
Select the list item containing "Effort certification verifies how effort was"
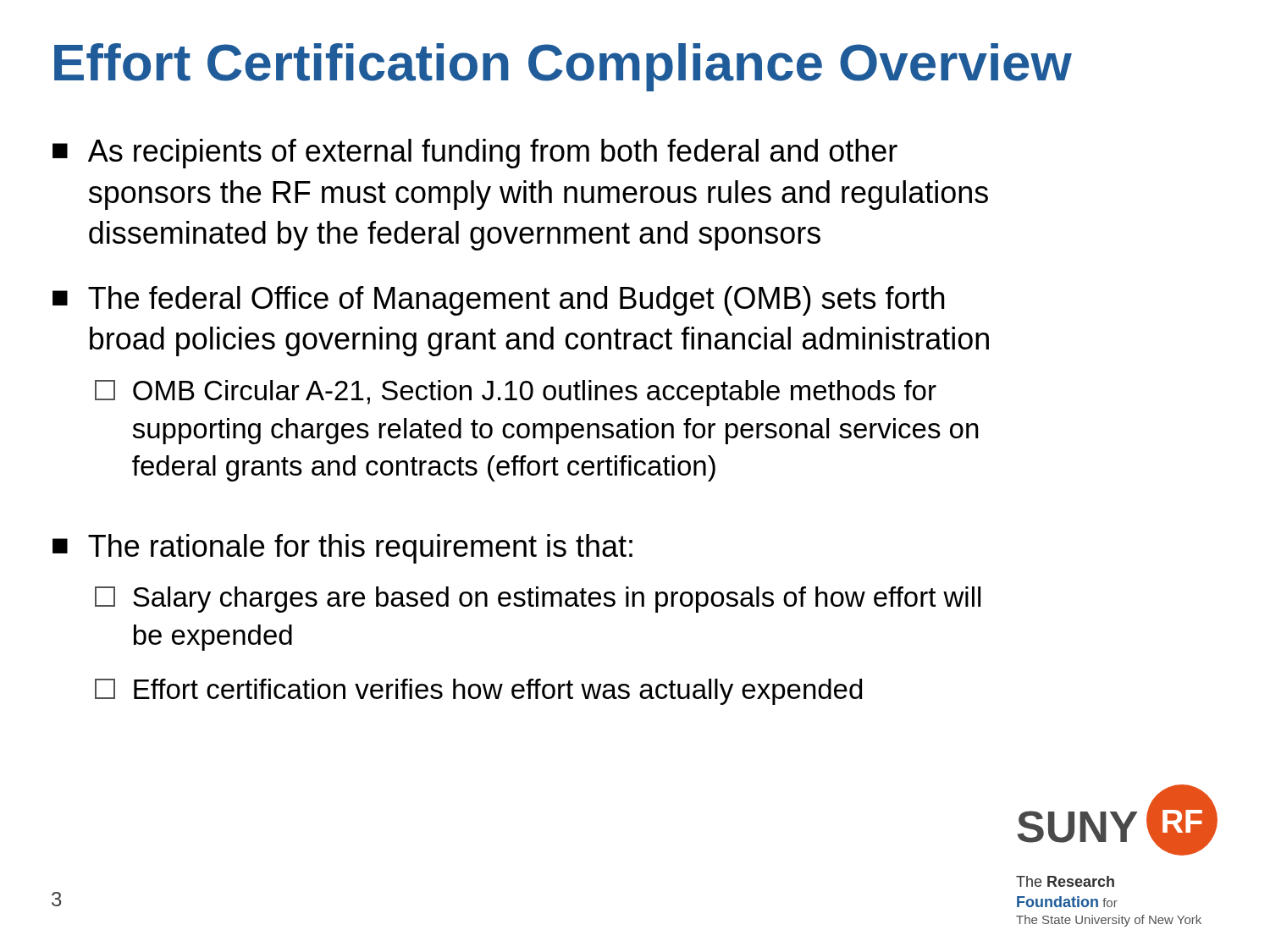tap(479, 690)
